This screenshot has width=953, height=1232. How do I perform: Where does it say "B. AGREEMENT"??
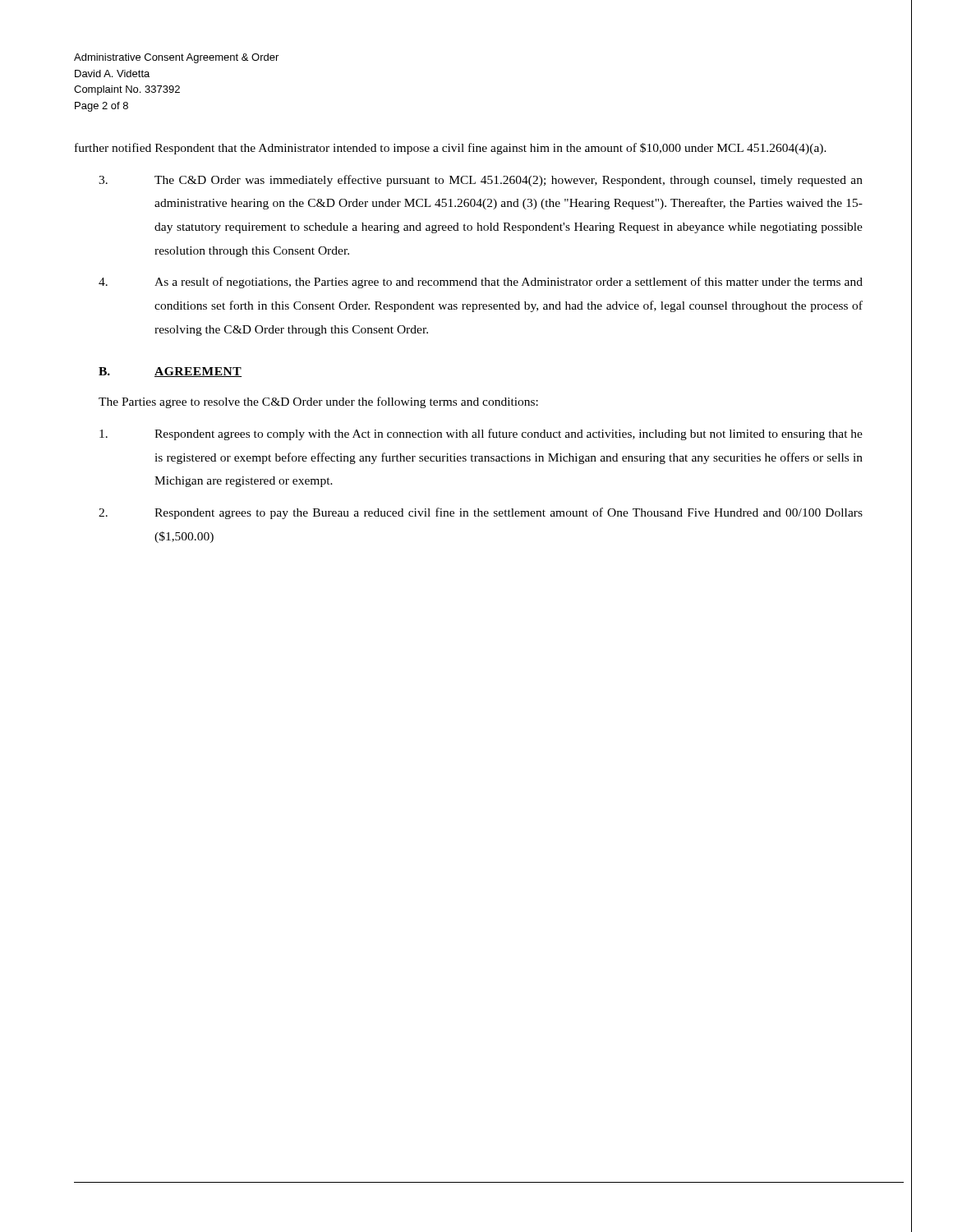point(158,372)
